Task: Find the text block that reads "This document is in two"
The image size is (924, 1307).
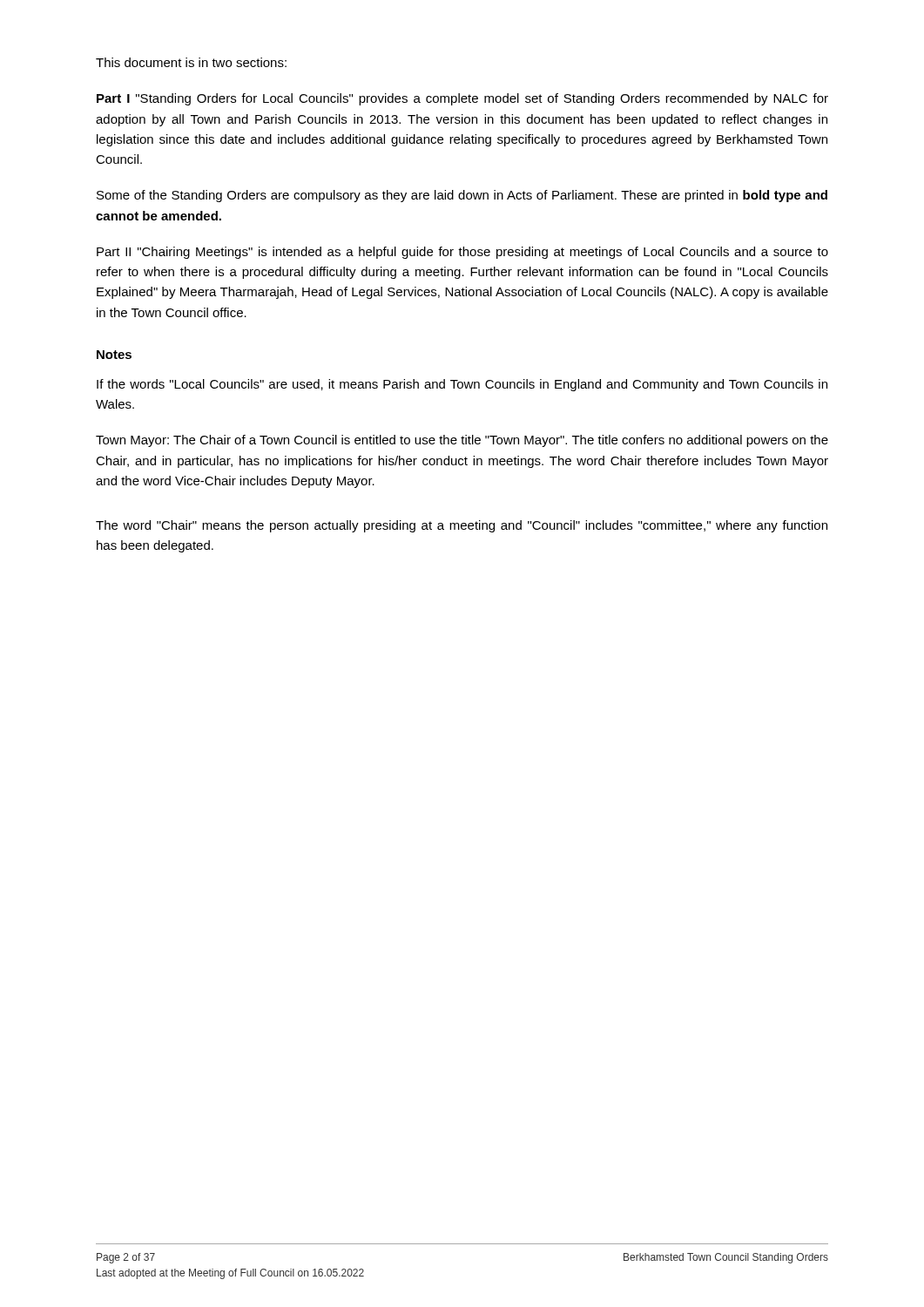Action: point(192,62)
